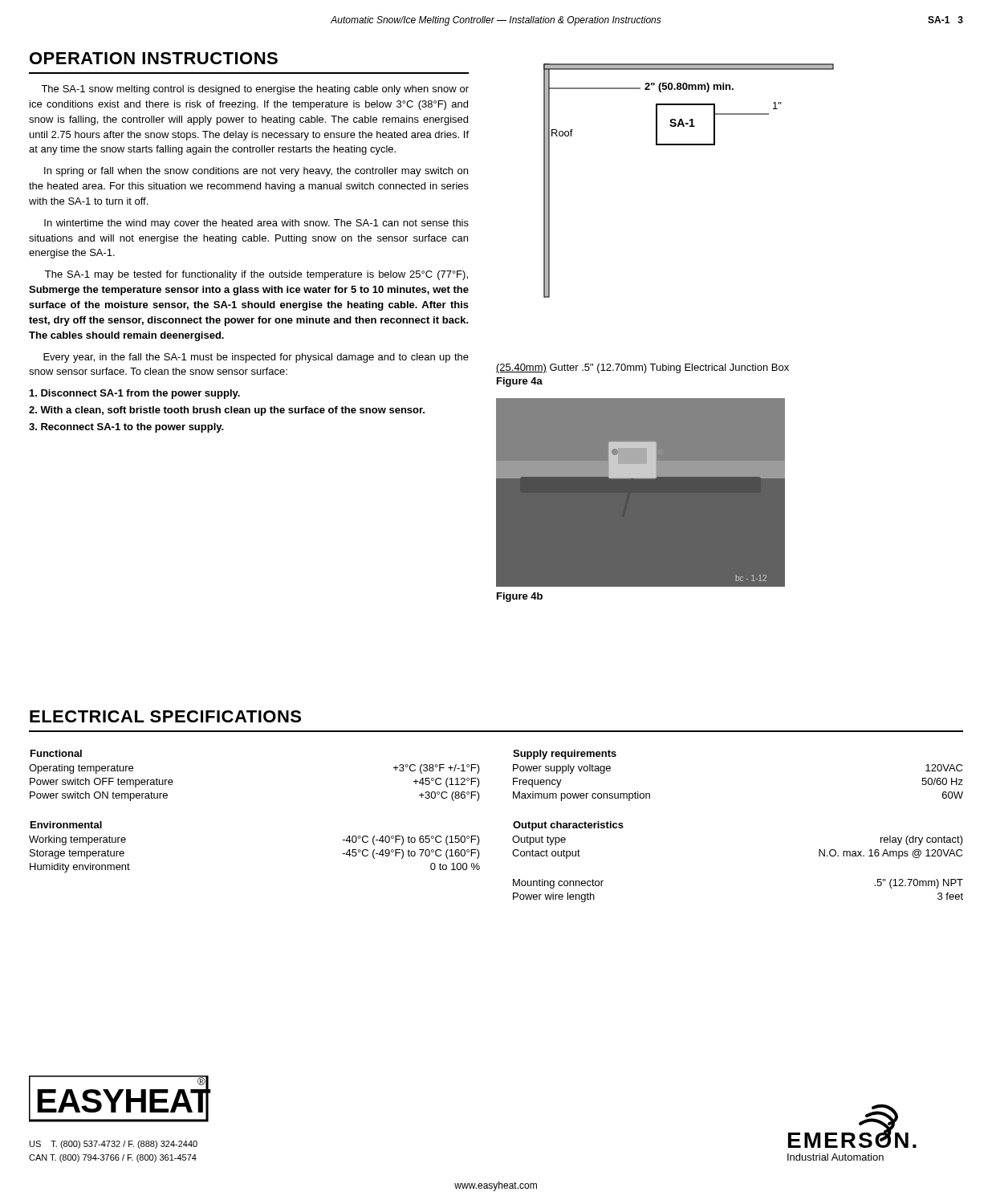The height and width of the screenshot is (1204, 992).
Task: Select the caption that reads "Figure 4a"
Action: coord(519,381)
